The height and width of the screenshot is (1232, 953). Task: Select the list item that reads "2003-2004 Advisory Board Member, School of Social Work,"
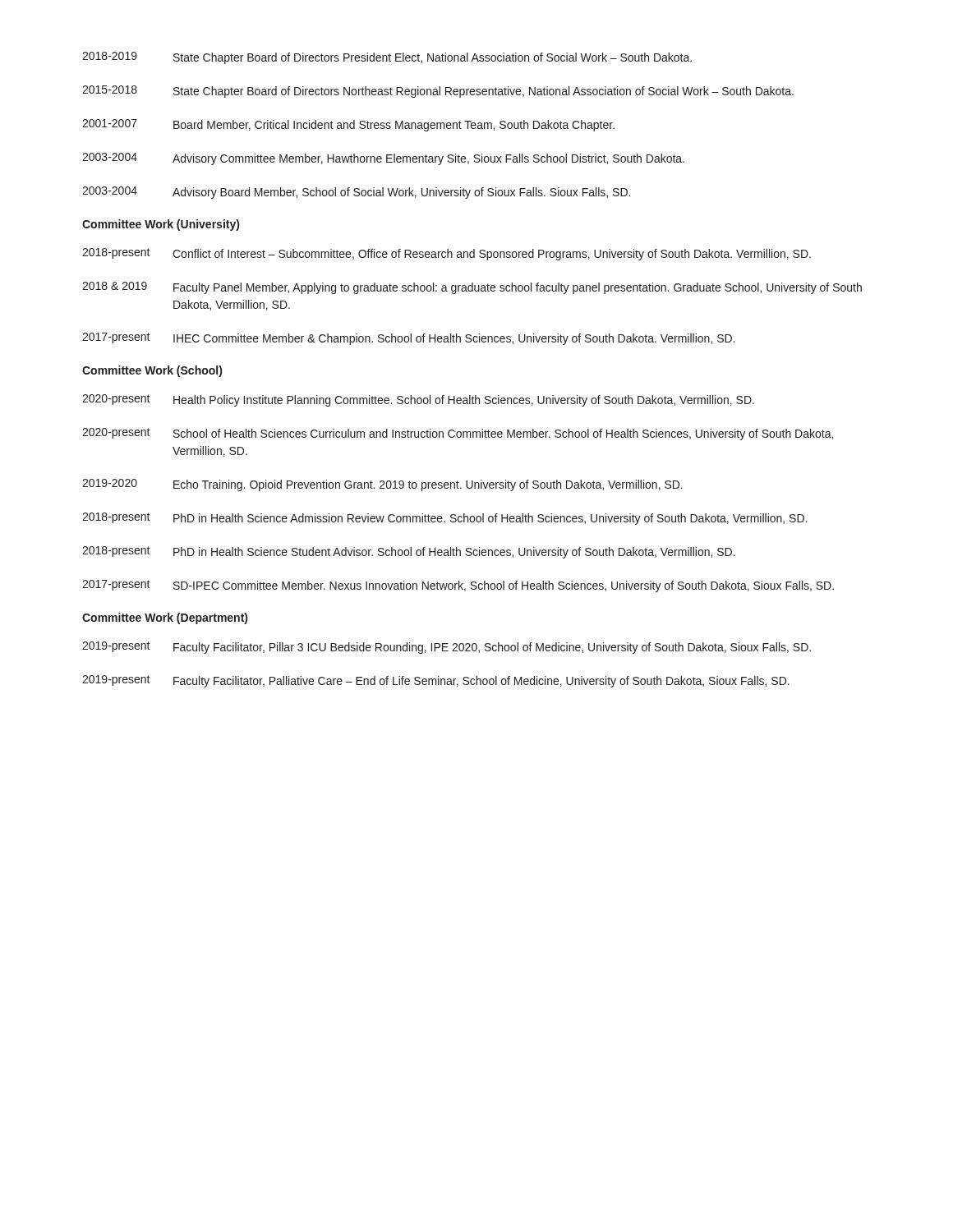[x=476, y=193]
